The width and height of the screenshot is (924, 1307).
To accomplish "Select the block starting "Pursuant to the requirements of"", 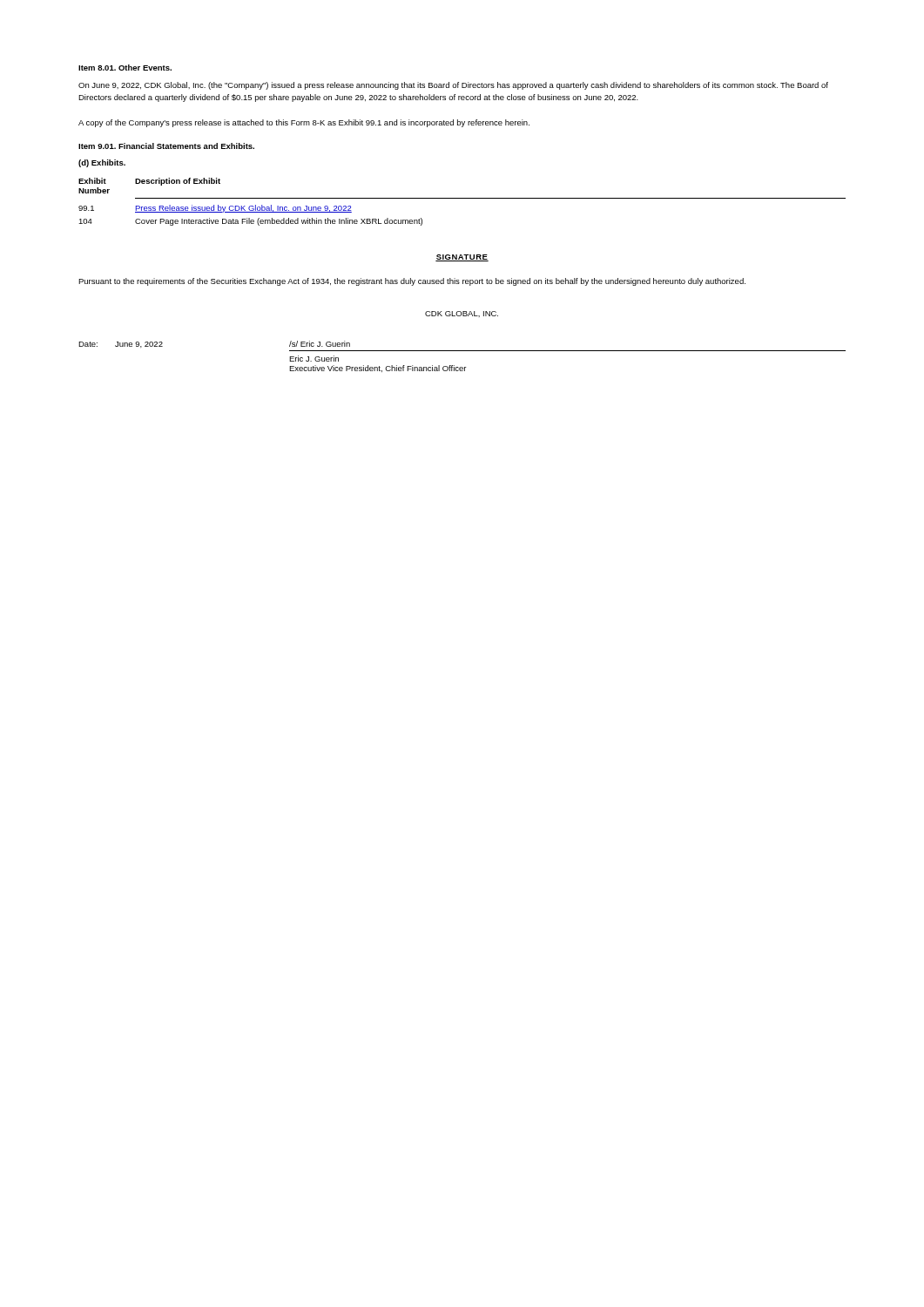I will [x=412, y=281].
